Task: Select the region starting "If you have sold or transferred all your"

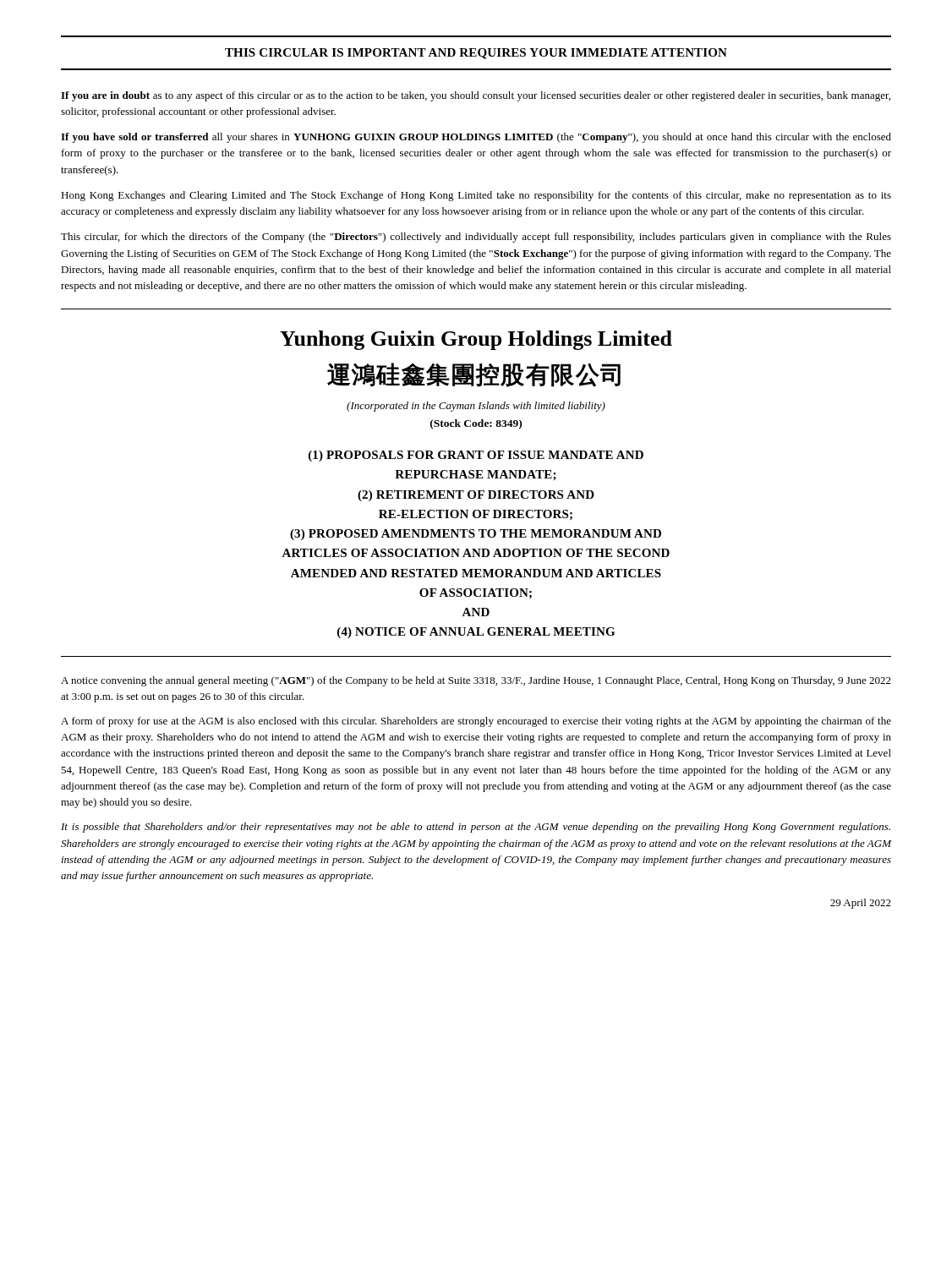Action: (x=476, y=153)
